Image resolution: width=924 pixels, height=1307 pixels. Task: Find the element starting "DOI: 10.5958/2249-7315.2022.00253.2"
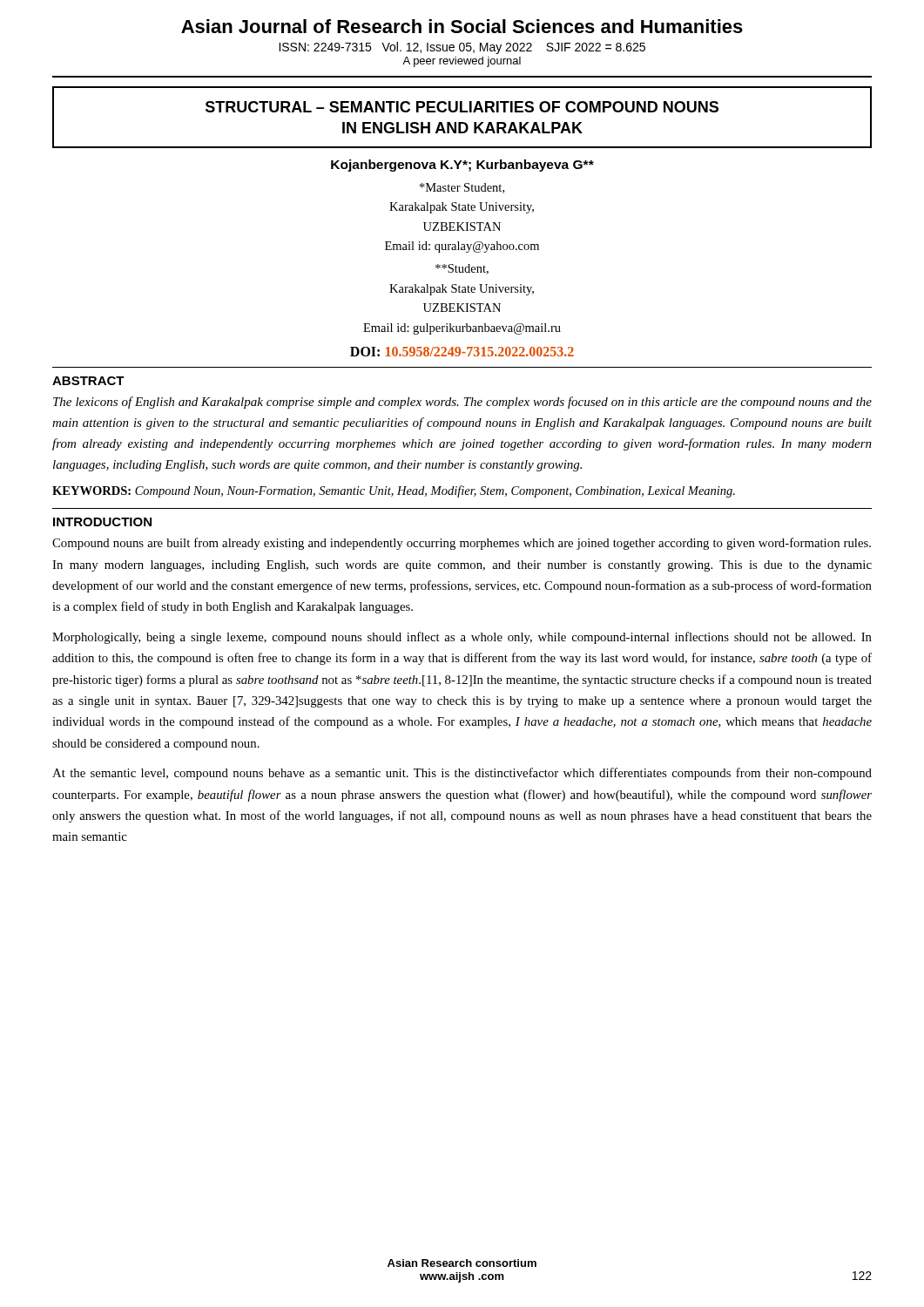coord(462,352)
